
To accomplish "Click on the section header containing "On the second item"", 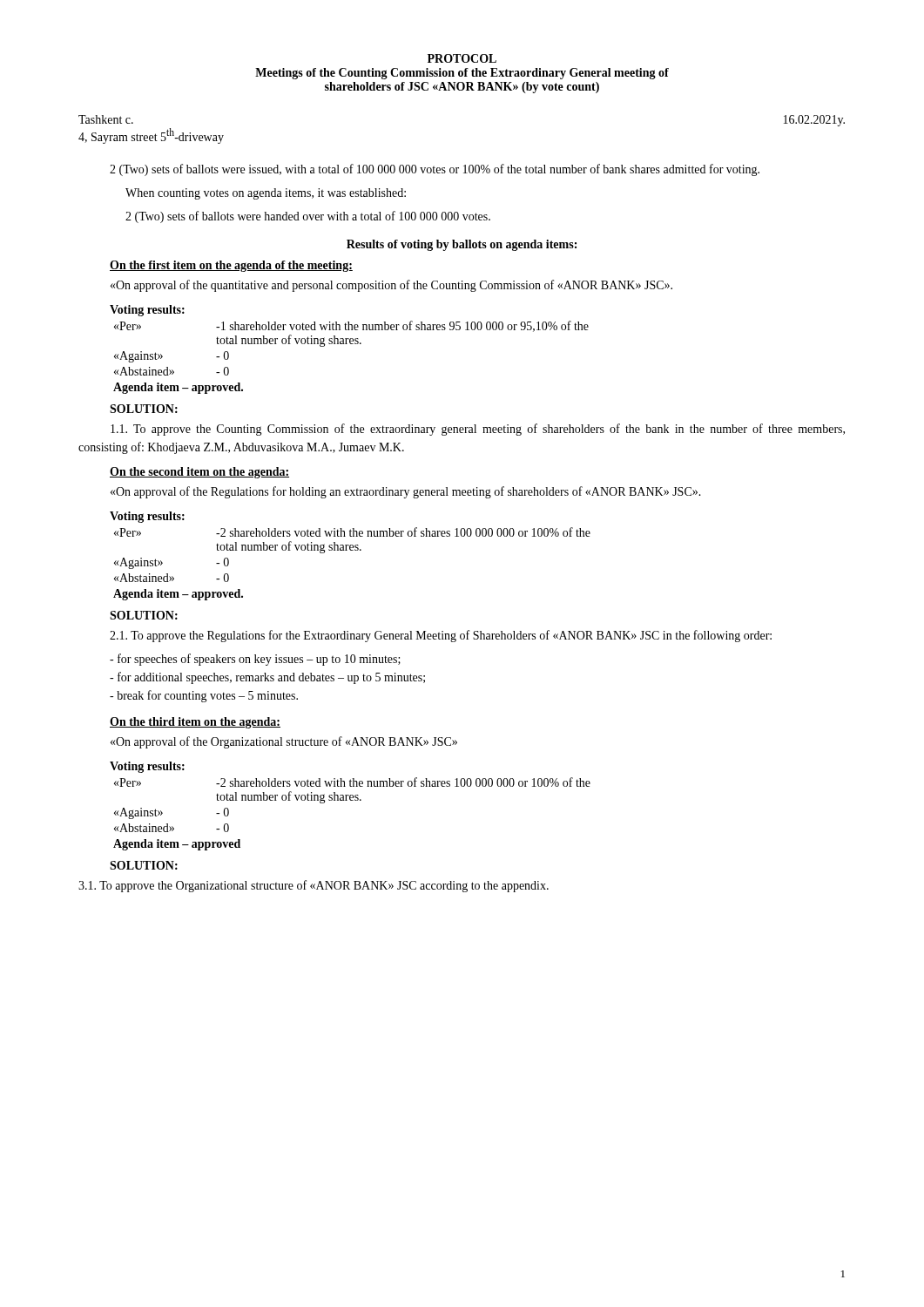I will (x=199, y=472).
